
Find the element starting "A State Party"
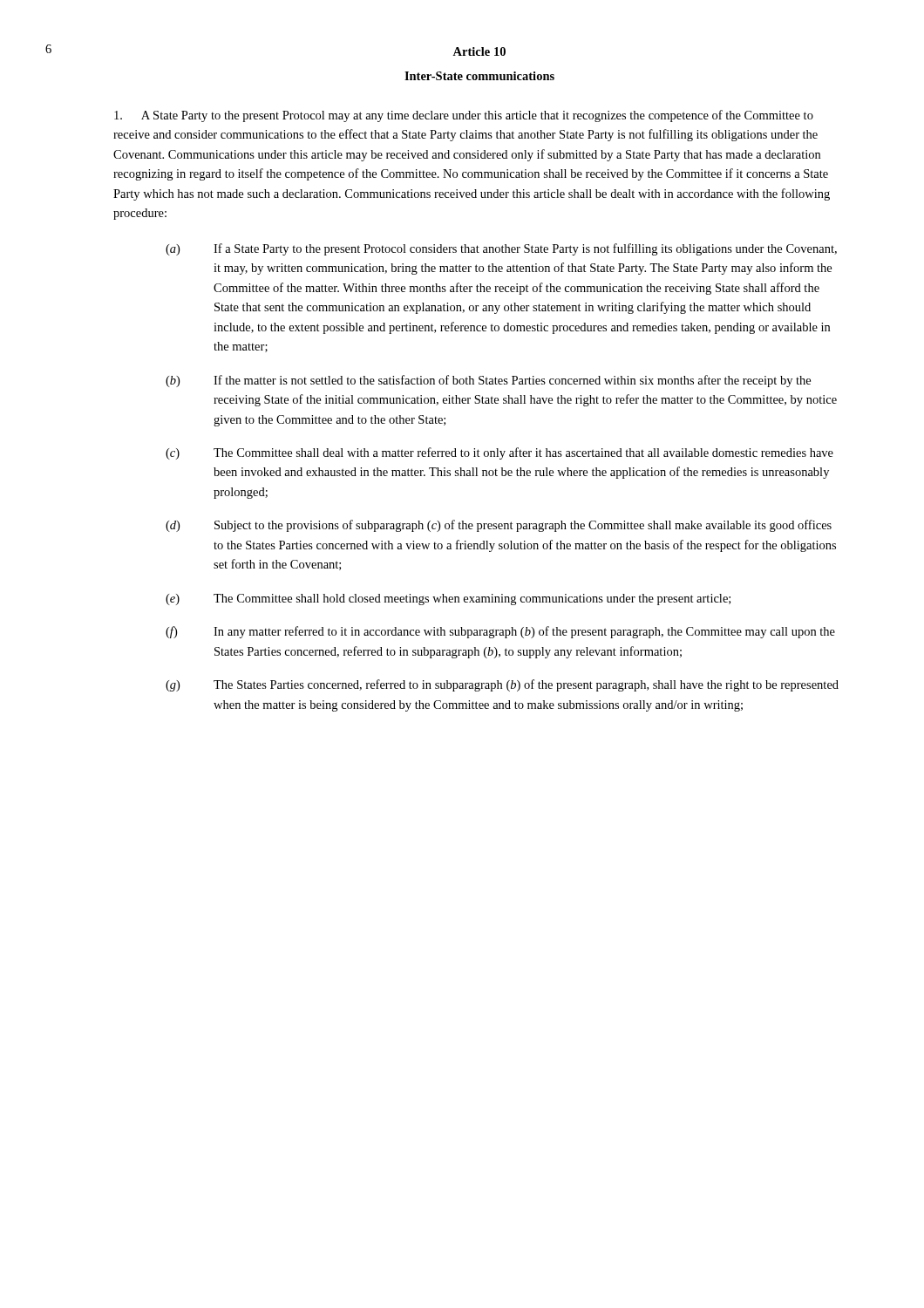click(x=472, y=164)
